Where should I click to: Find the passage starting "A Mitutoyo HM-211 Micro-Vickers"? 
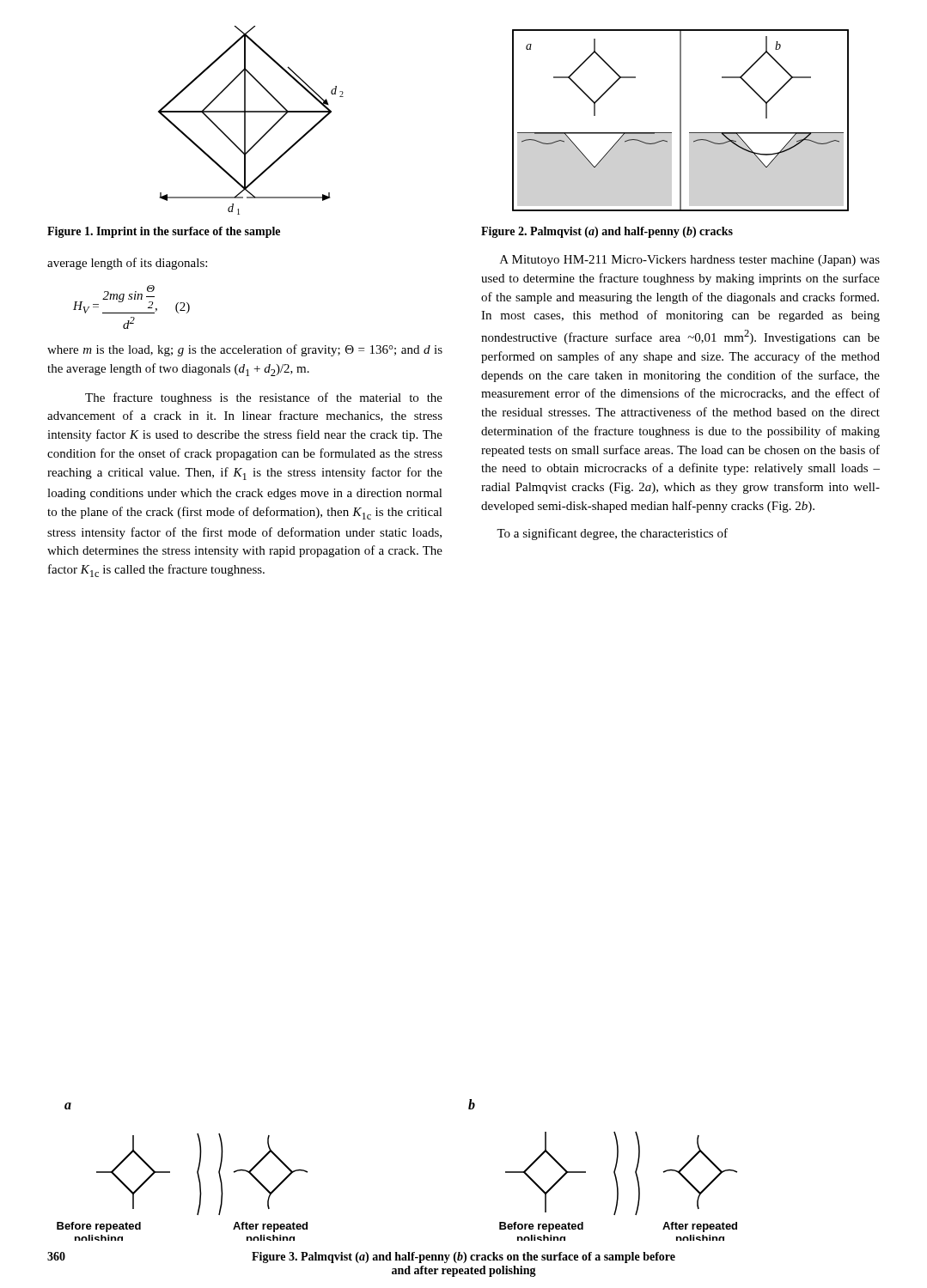coord(680,382)
